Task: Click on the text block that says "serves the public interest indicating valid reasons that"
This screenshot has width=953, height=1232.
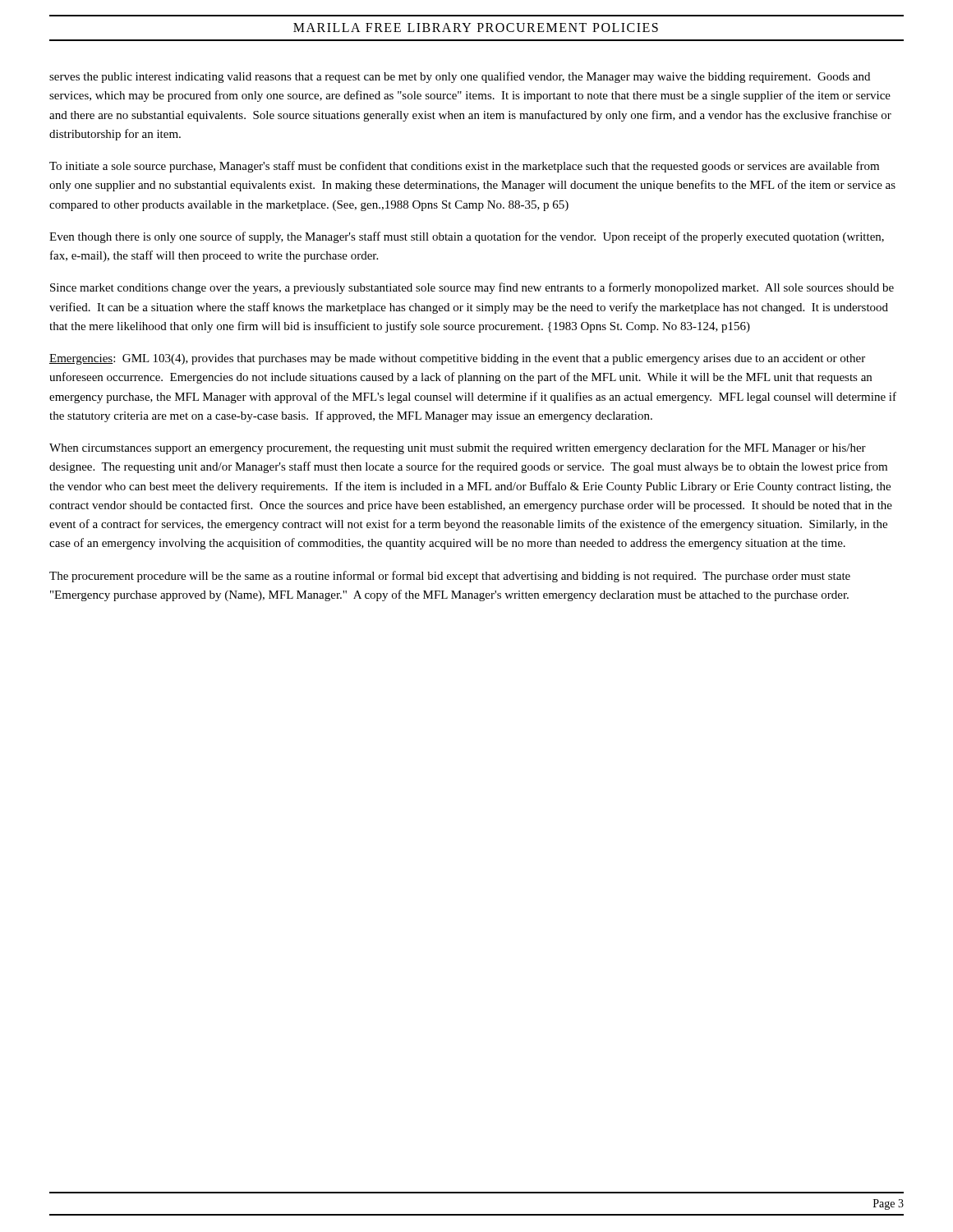Action: point(470,105)
